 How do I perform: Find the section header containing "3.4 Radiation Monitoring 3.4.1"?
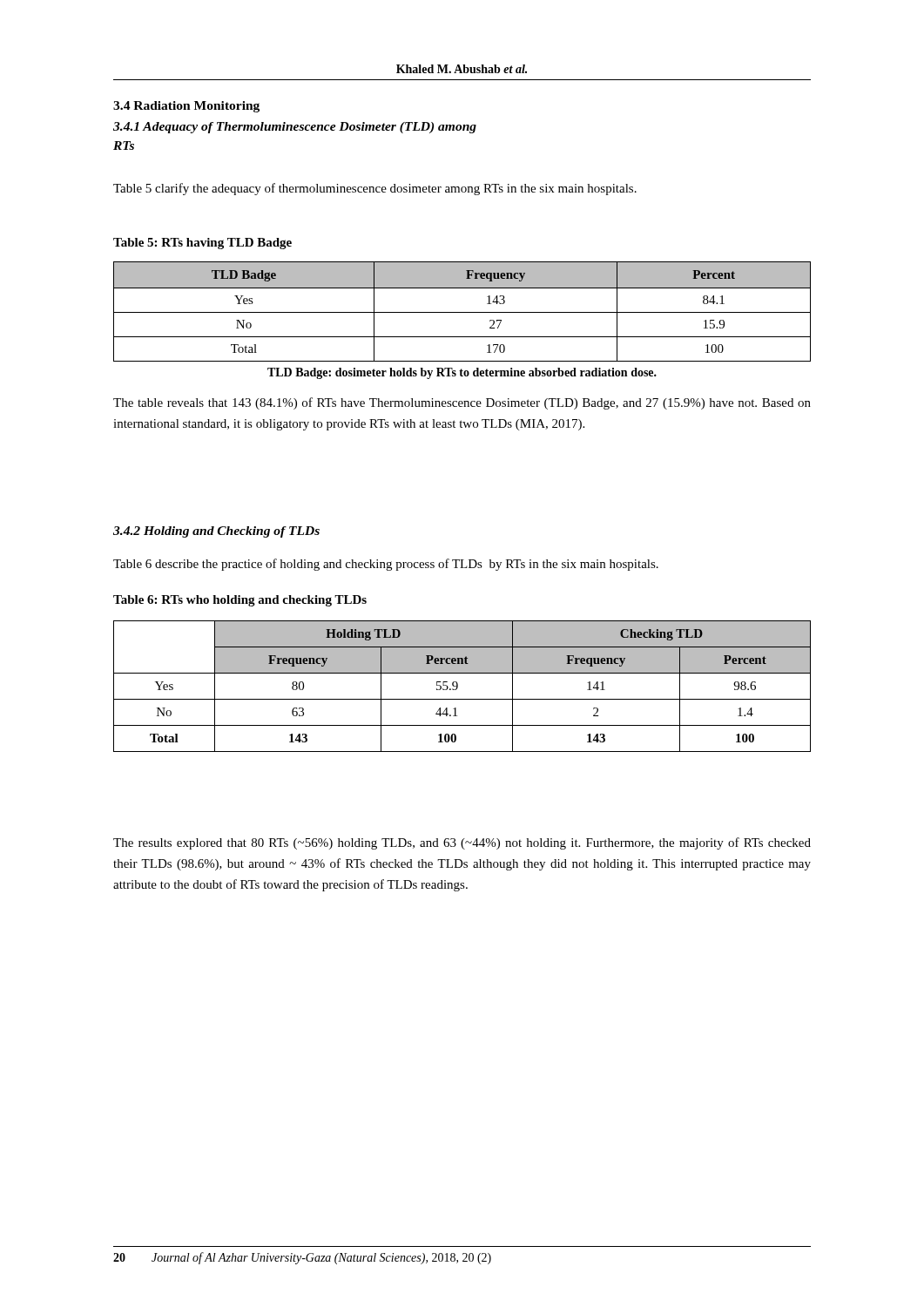pyautogui.click(x=462, y=126)
